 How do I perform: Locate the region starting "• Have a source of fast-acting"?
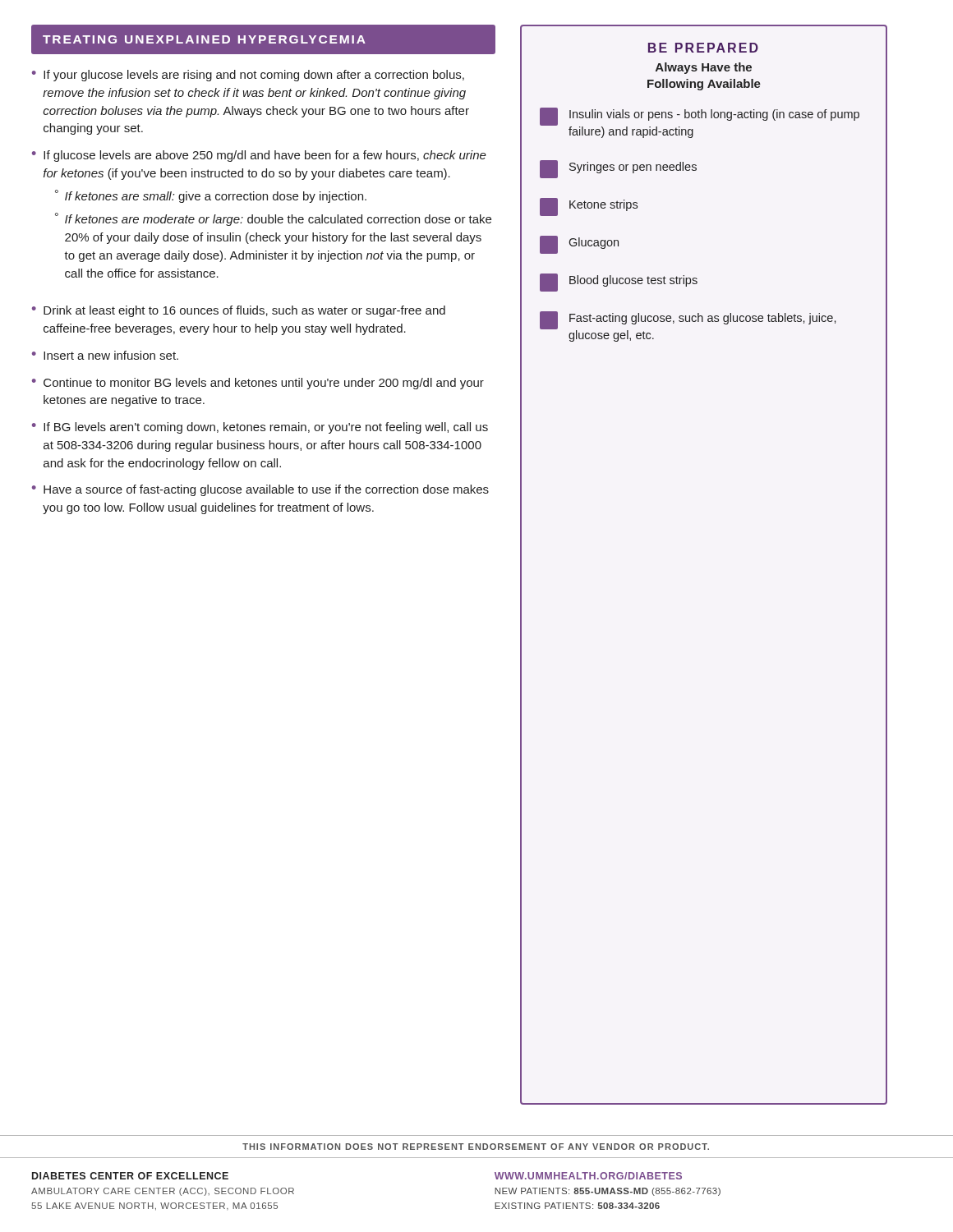pyautogui.click(x=263, y=499)
